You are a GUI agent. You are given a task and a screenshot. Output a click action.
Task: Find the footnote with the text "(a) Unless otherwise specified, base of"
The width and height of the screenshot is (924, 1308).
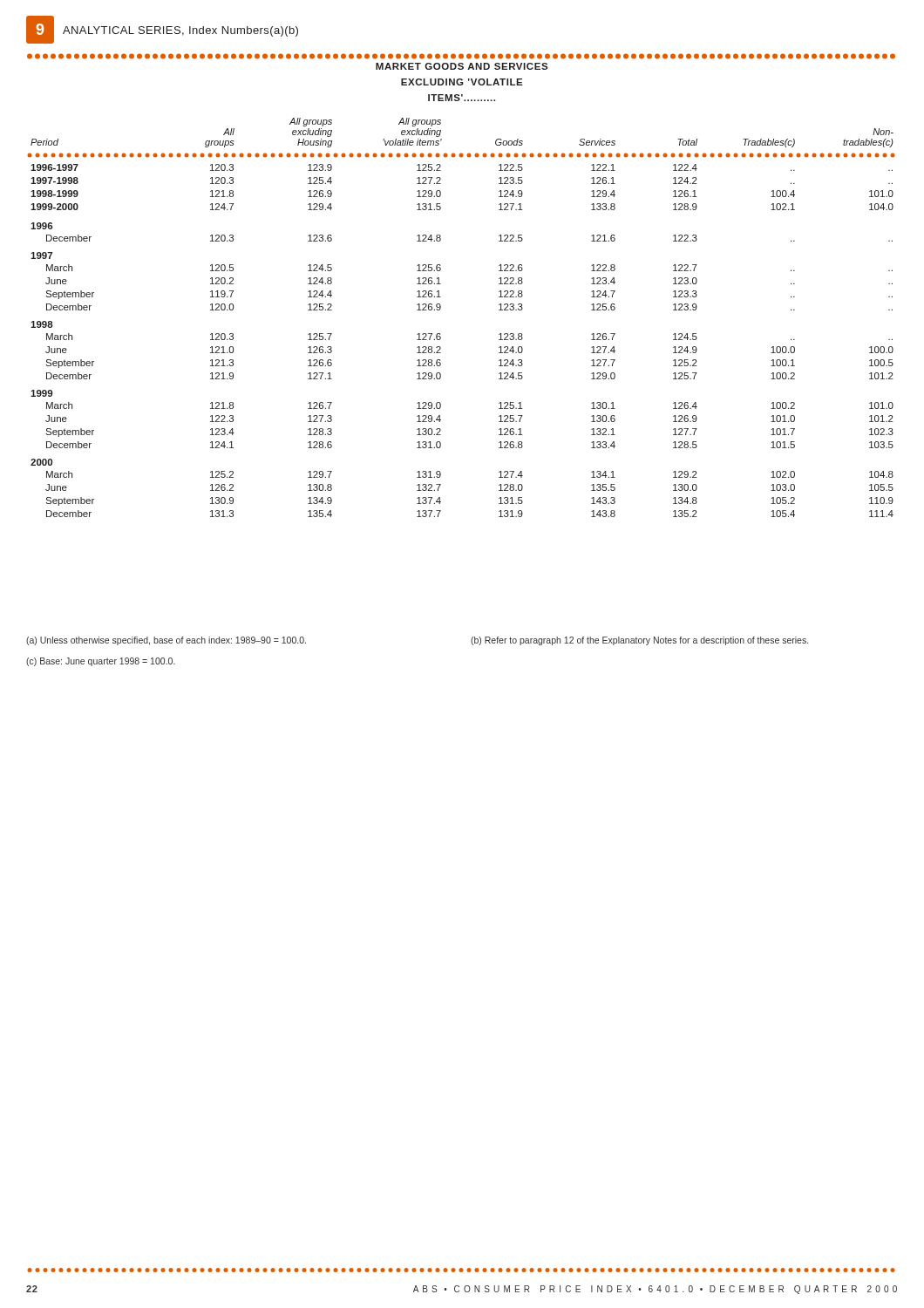166,650
